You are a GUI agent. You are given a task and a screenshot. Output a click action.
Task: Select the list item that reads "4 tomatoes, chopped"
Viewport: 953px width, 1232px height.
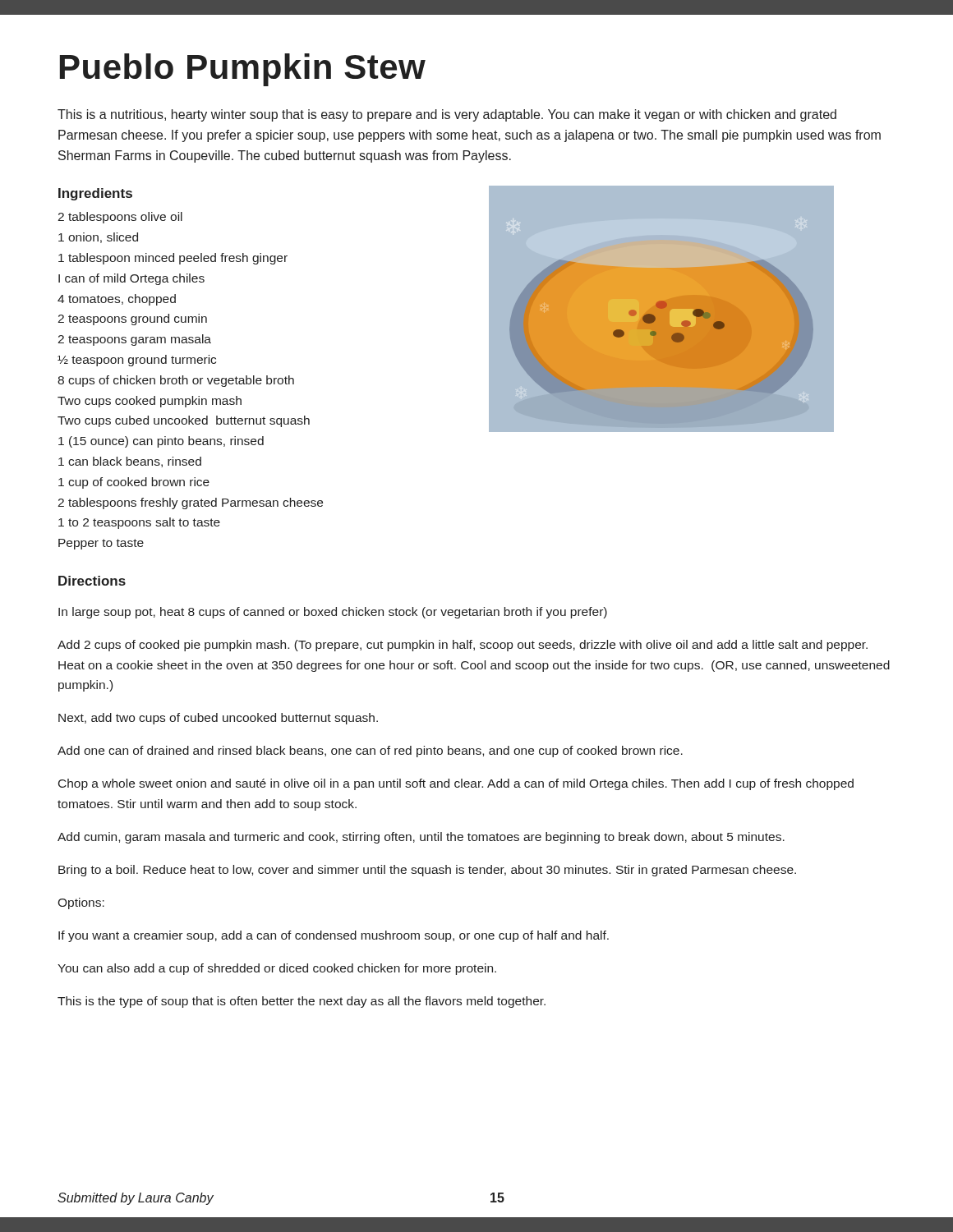click(117, 298)
